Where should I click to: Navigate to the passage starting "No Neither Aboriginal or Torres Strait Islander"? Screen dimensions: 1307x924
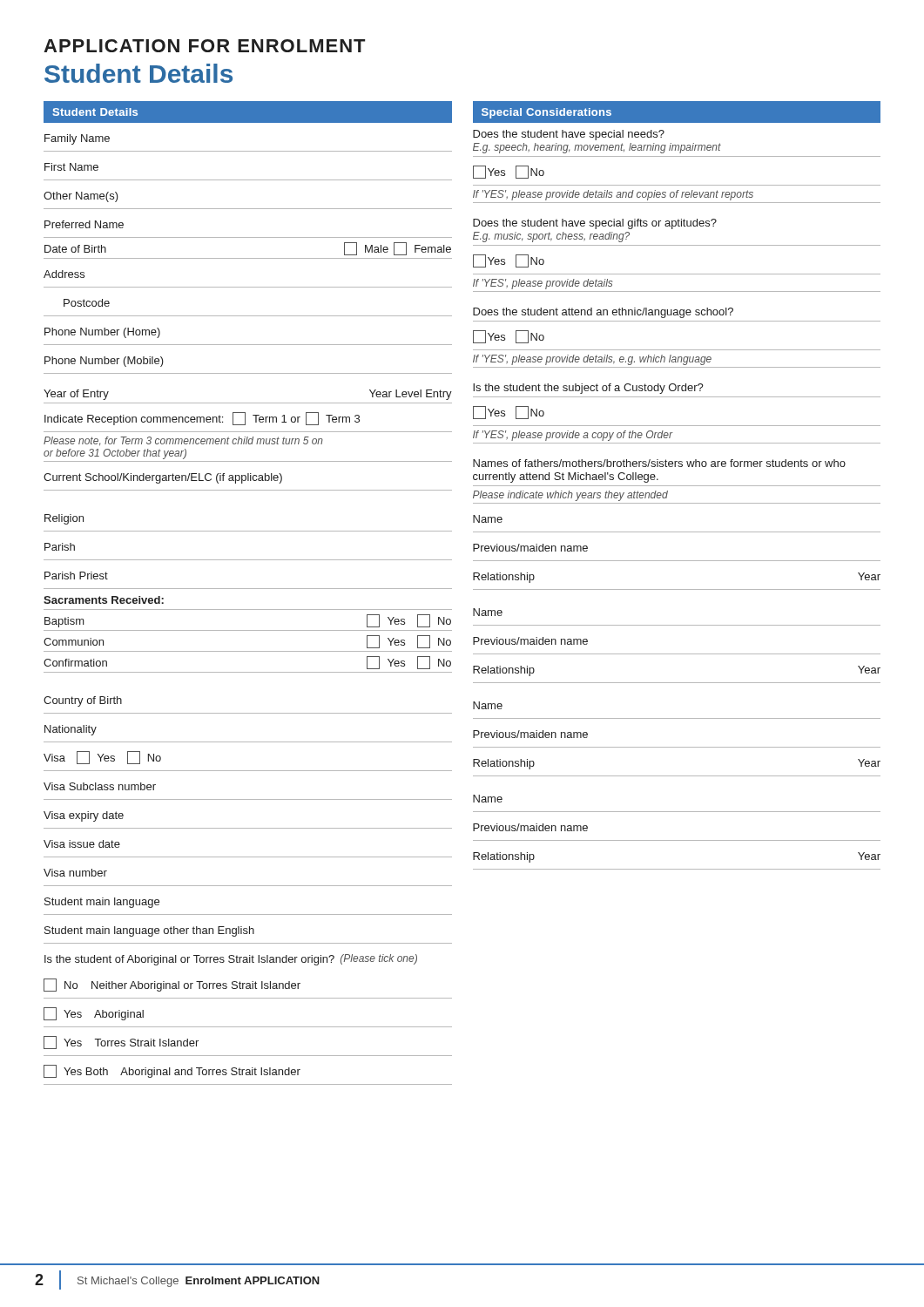[172, 985]
